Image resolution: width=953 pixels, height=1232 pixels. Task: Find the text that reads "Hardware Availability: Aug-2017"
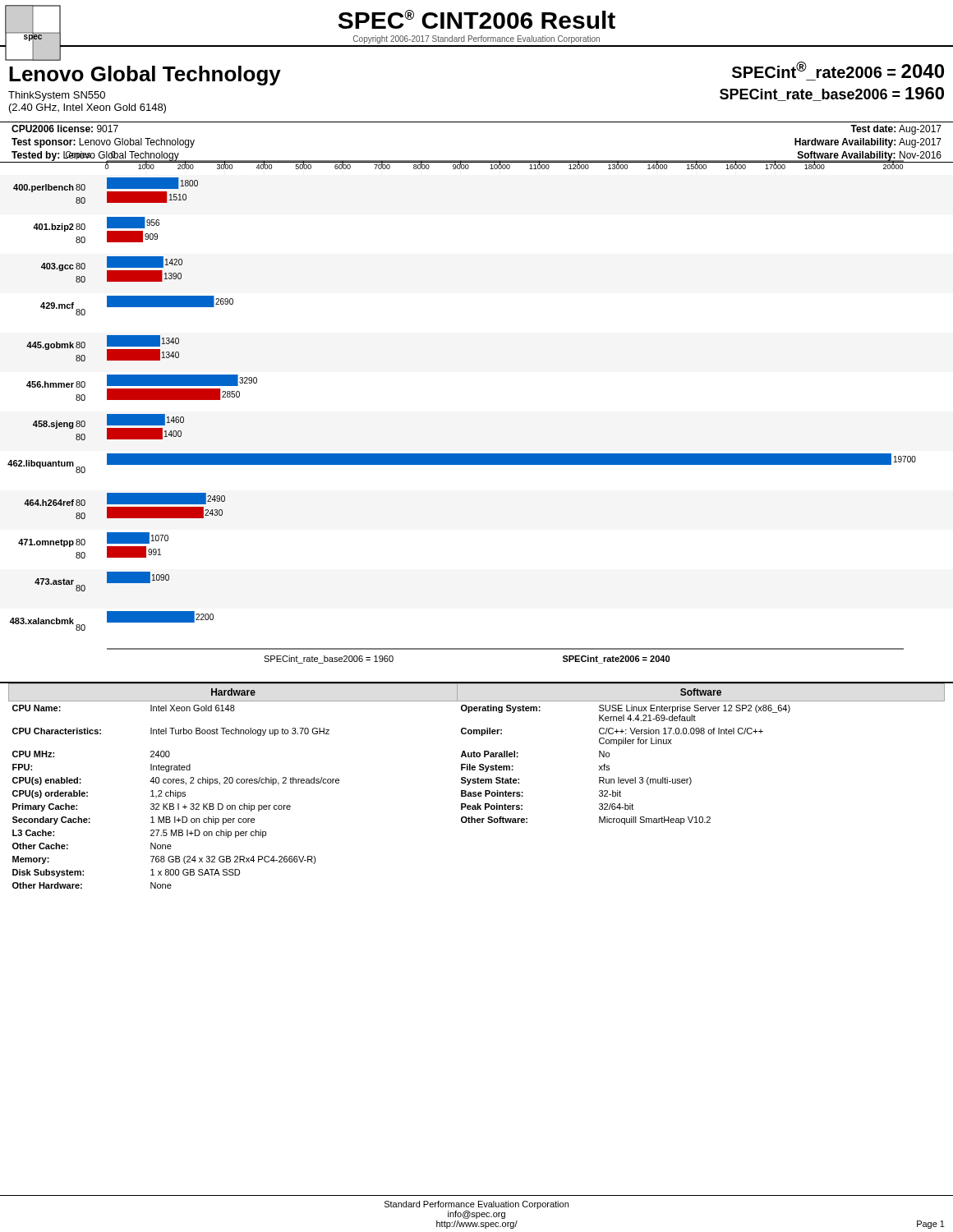point(868,142)
